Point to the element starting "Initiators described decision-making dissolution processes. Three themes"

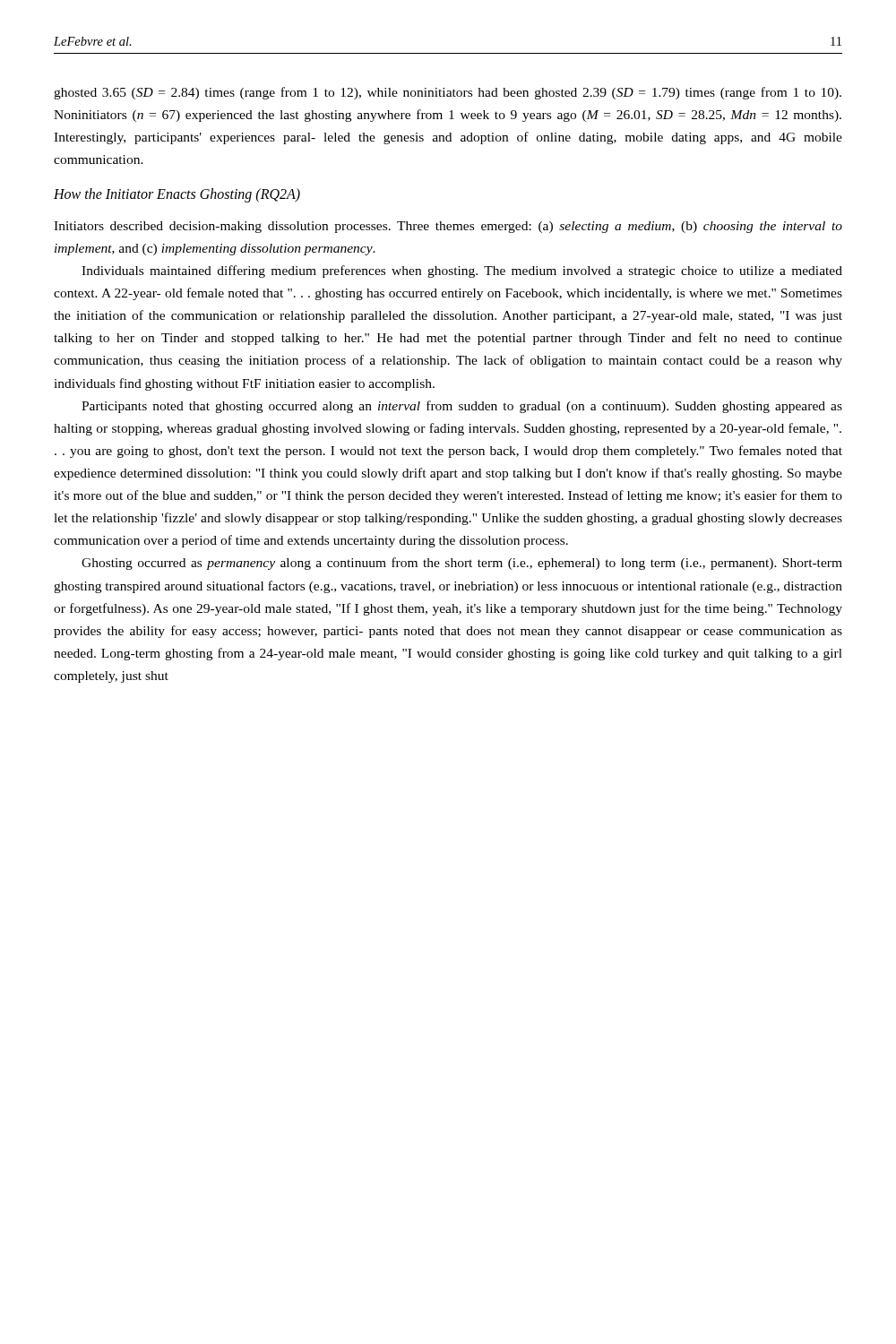(448, 450)
